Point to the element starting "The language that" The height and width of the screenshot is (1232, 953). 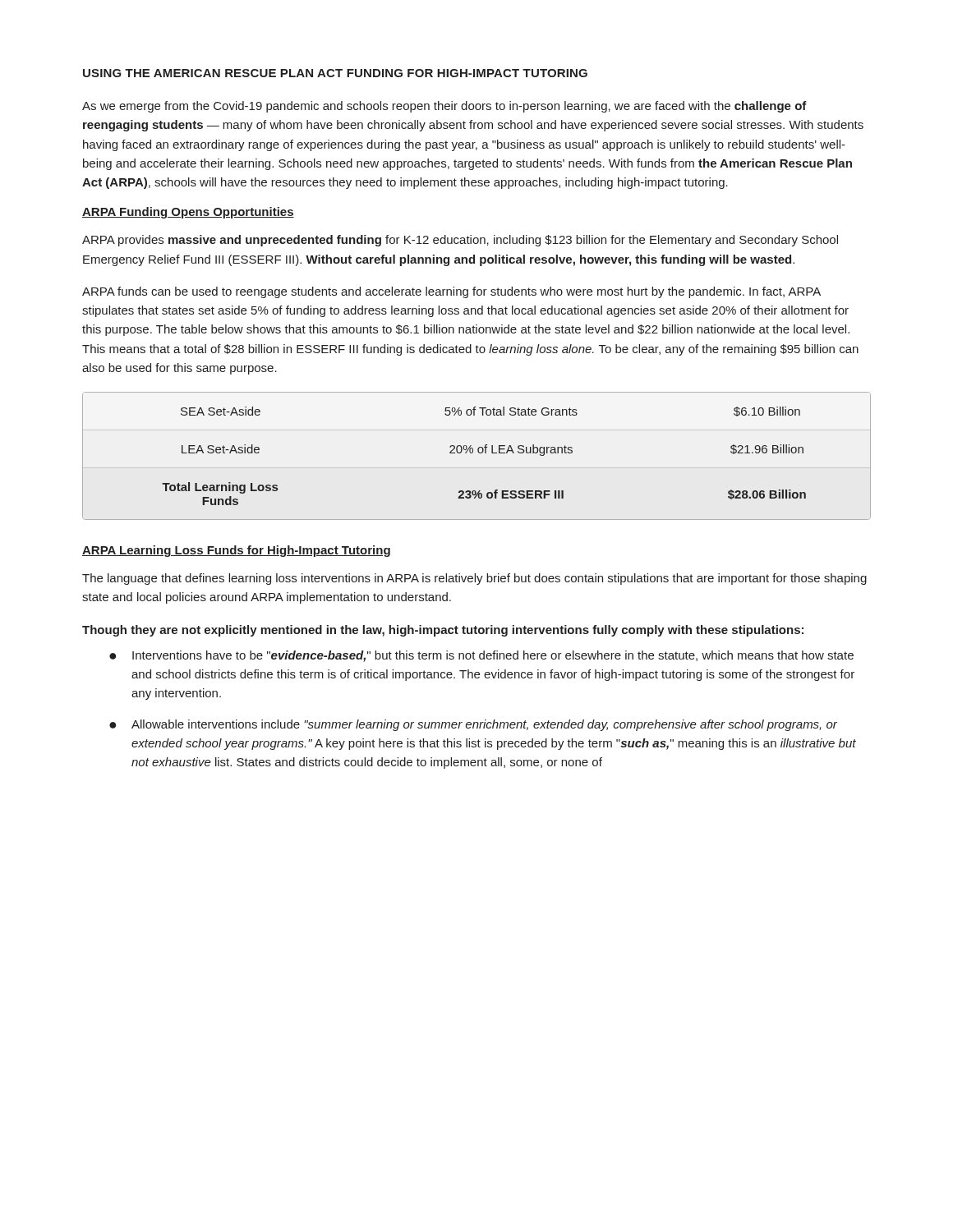coord(475,587)
